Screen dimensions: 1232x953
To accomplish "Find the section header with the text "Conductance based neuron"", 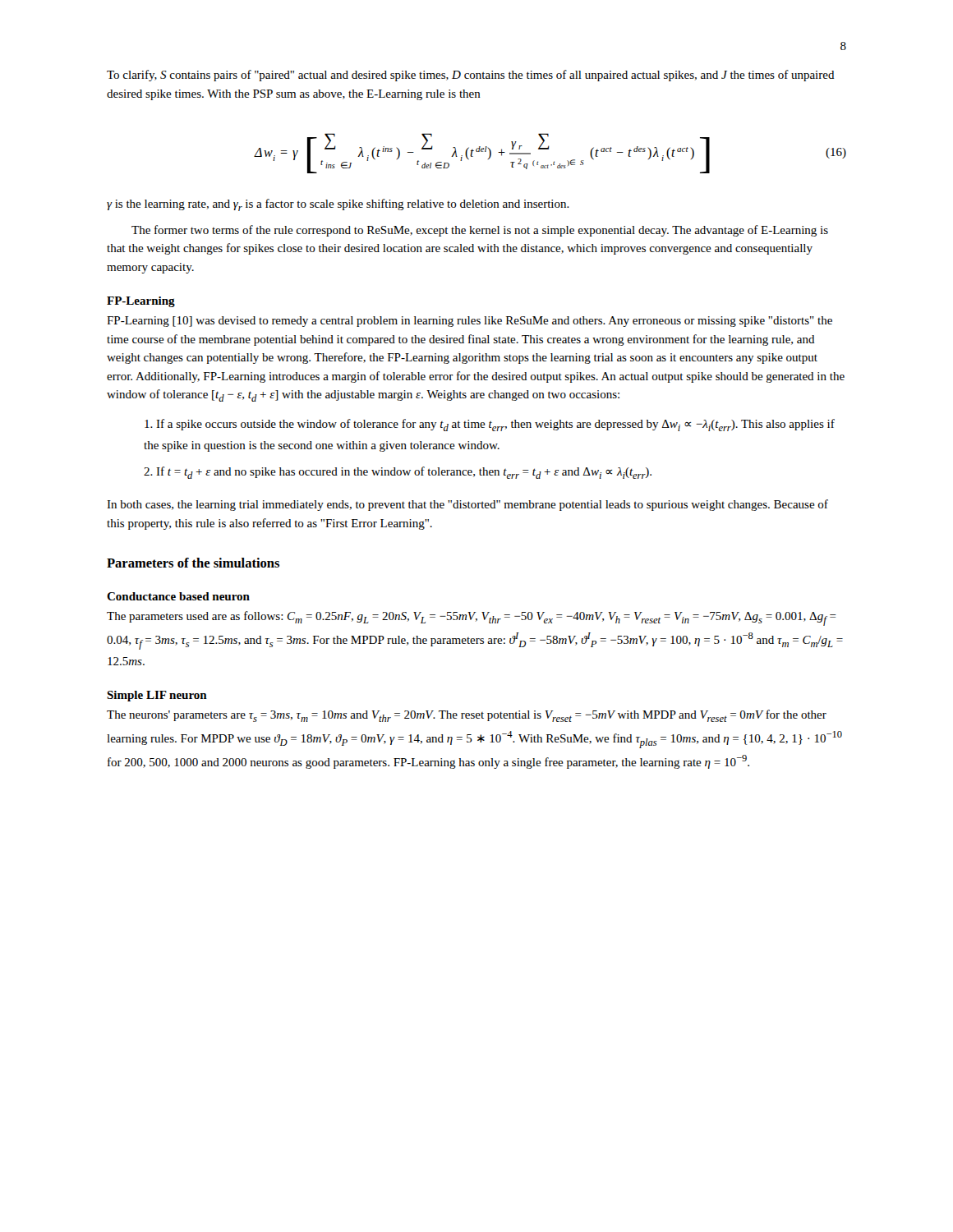I will click(x=178, y=596).
